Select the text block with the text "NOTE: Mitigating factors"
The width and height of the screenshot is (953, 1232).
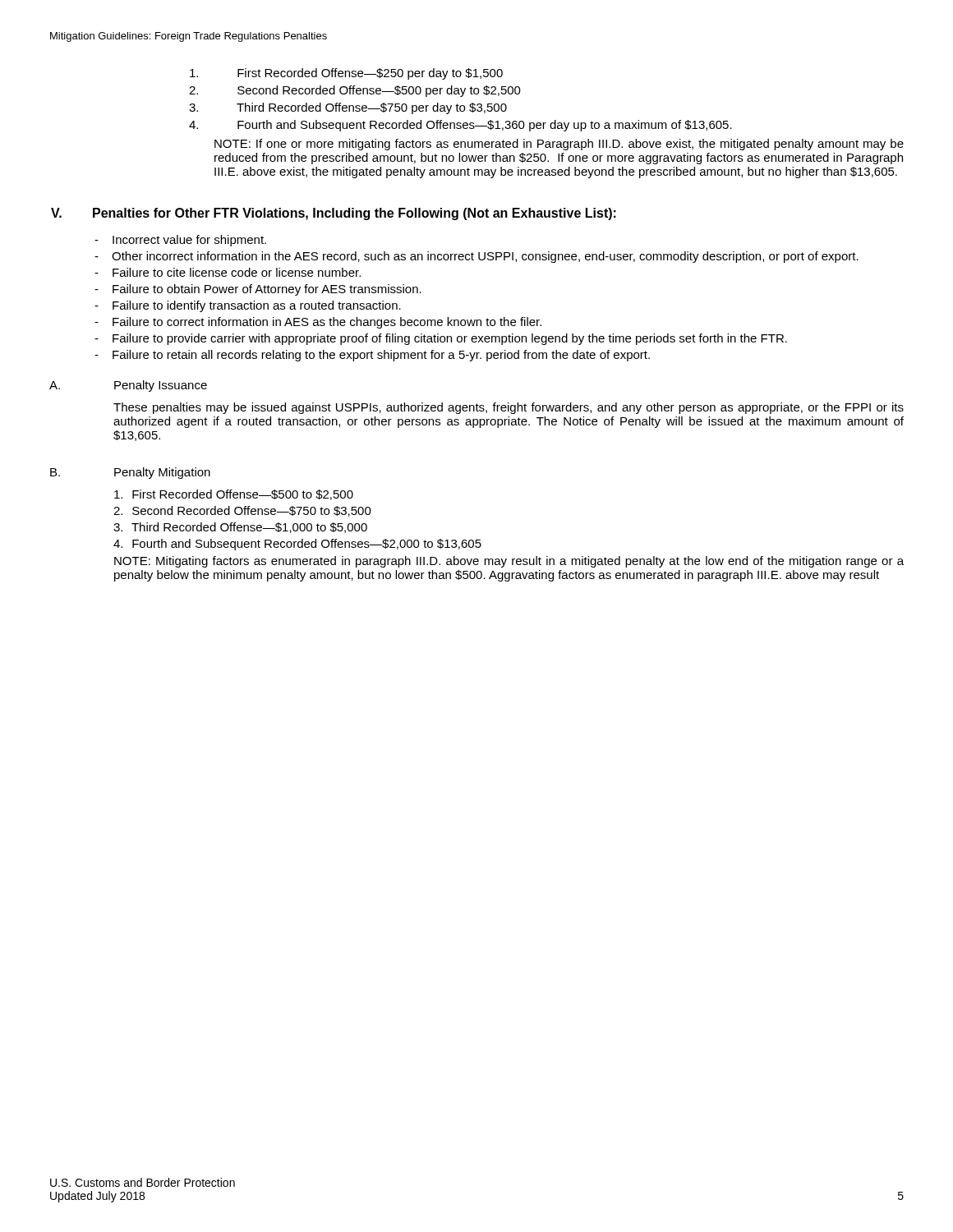tap(509, 568)
